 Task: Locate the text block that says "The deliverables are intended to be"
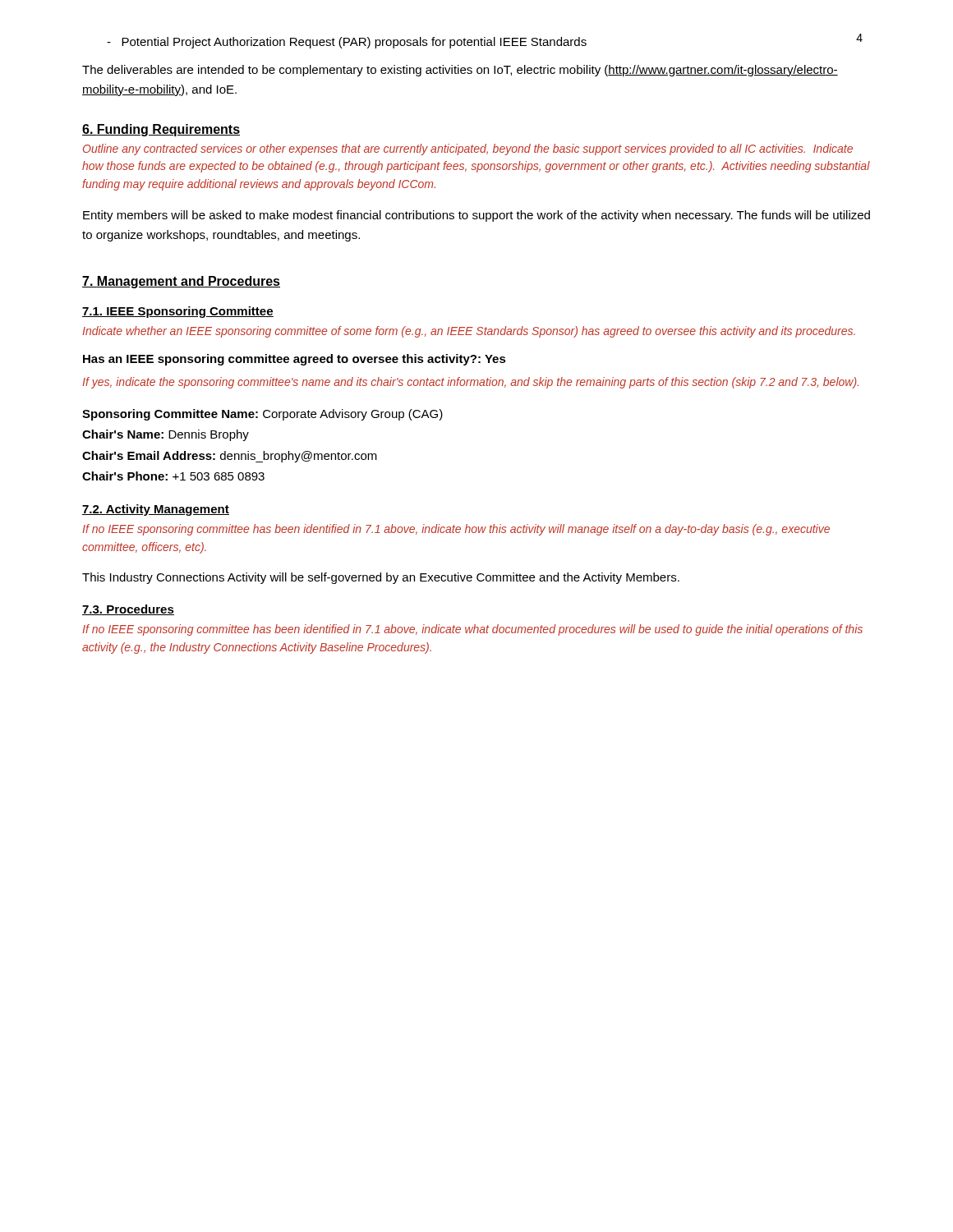point(460,79)
